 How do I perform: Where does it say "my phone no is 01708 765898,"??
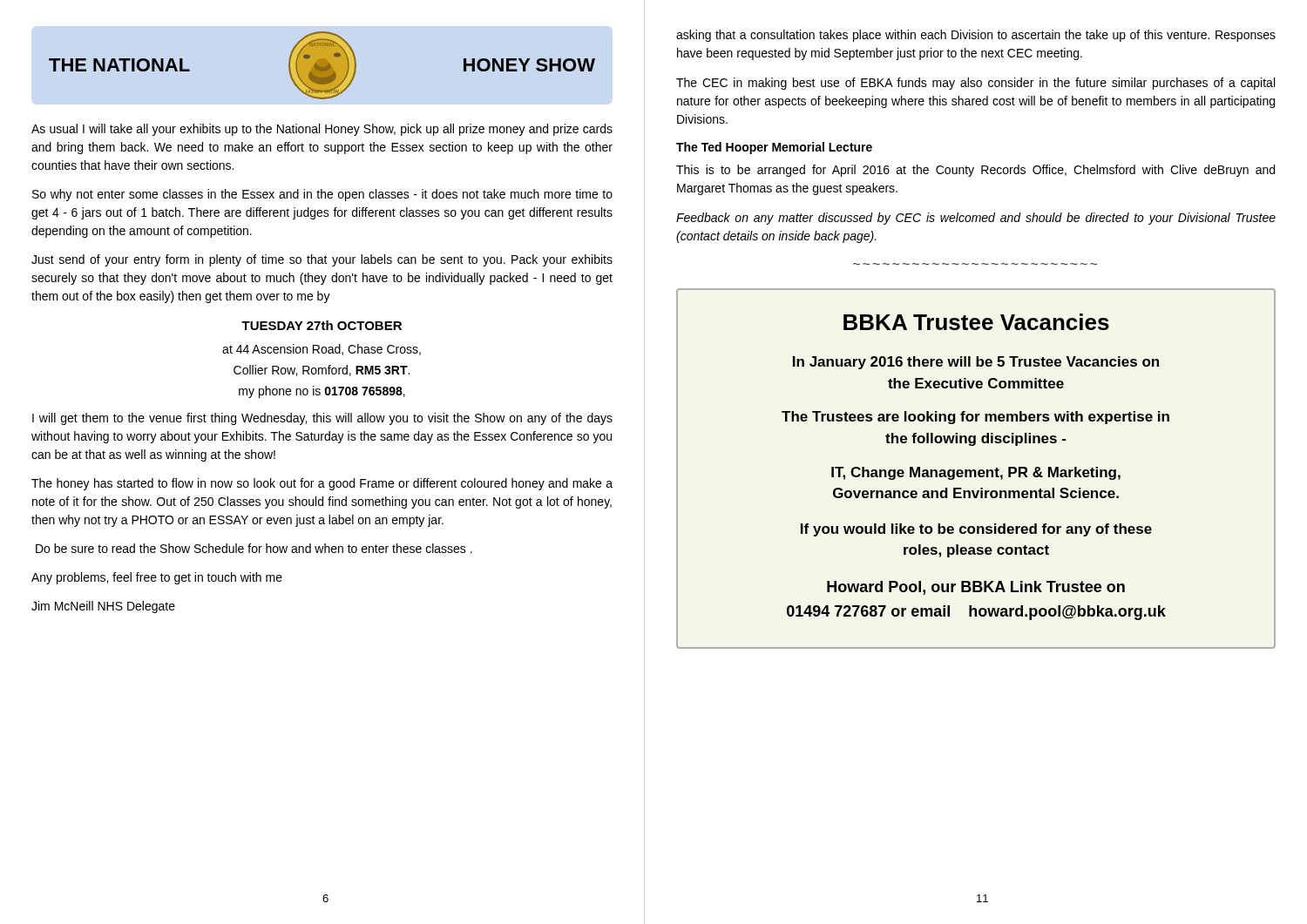[x=322, y=391]
